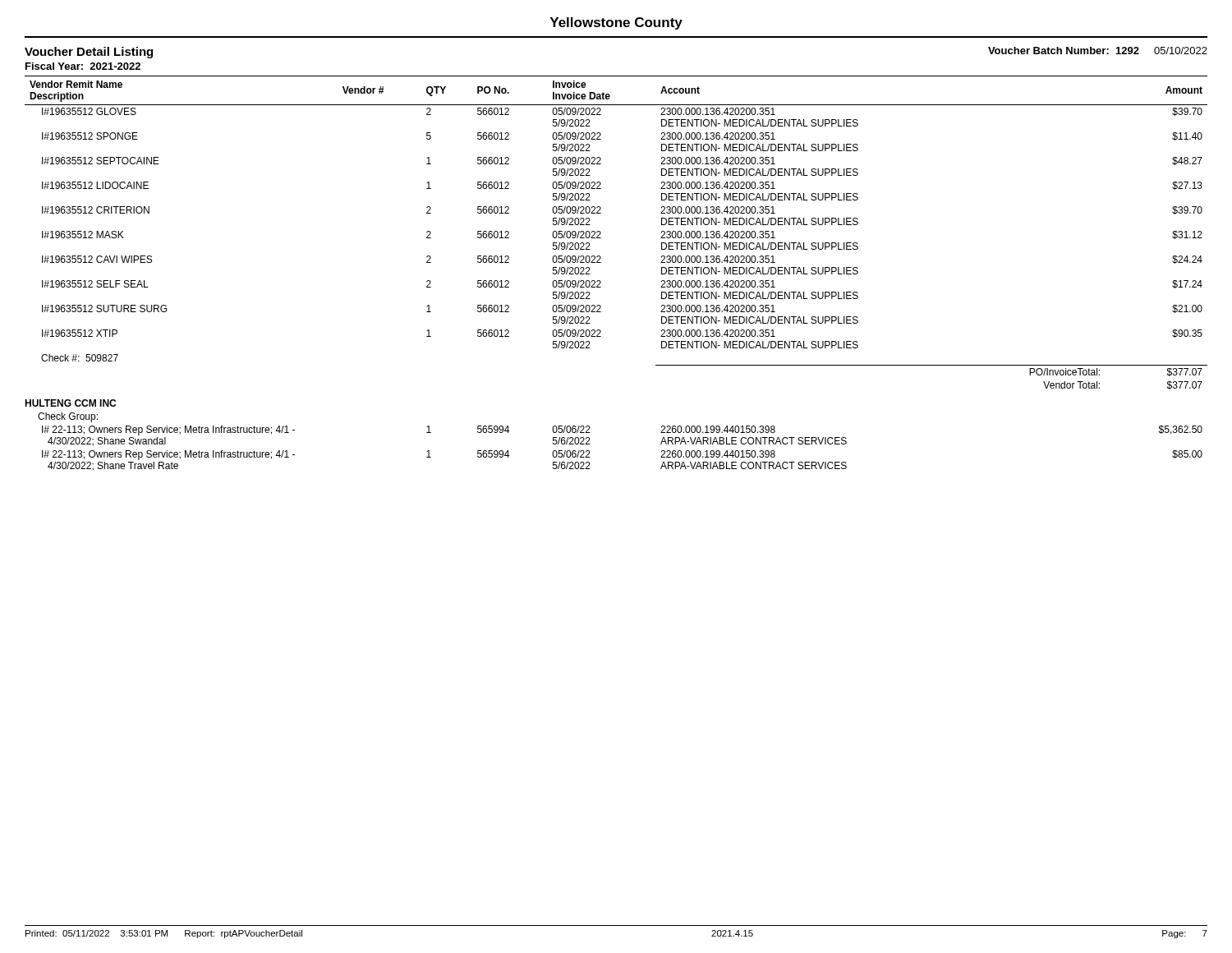The image size is (1232, 953).
Task: Locate the table with the text "2300.000.136.420200.351 DETENTION- MEDICAL/DENTAL SUPPLIES"
Action: [616, 274]
